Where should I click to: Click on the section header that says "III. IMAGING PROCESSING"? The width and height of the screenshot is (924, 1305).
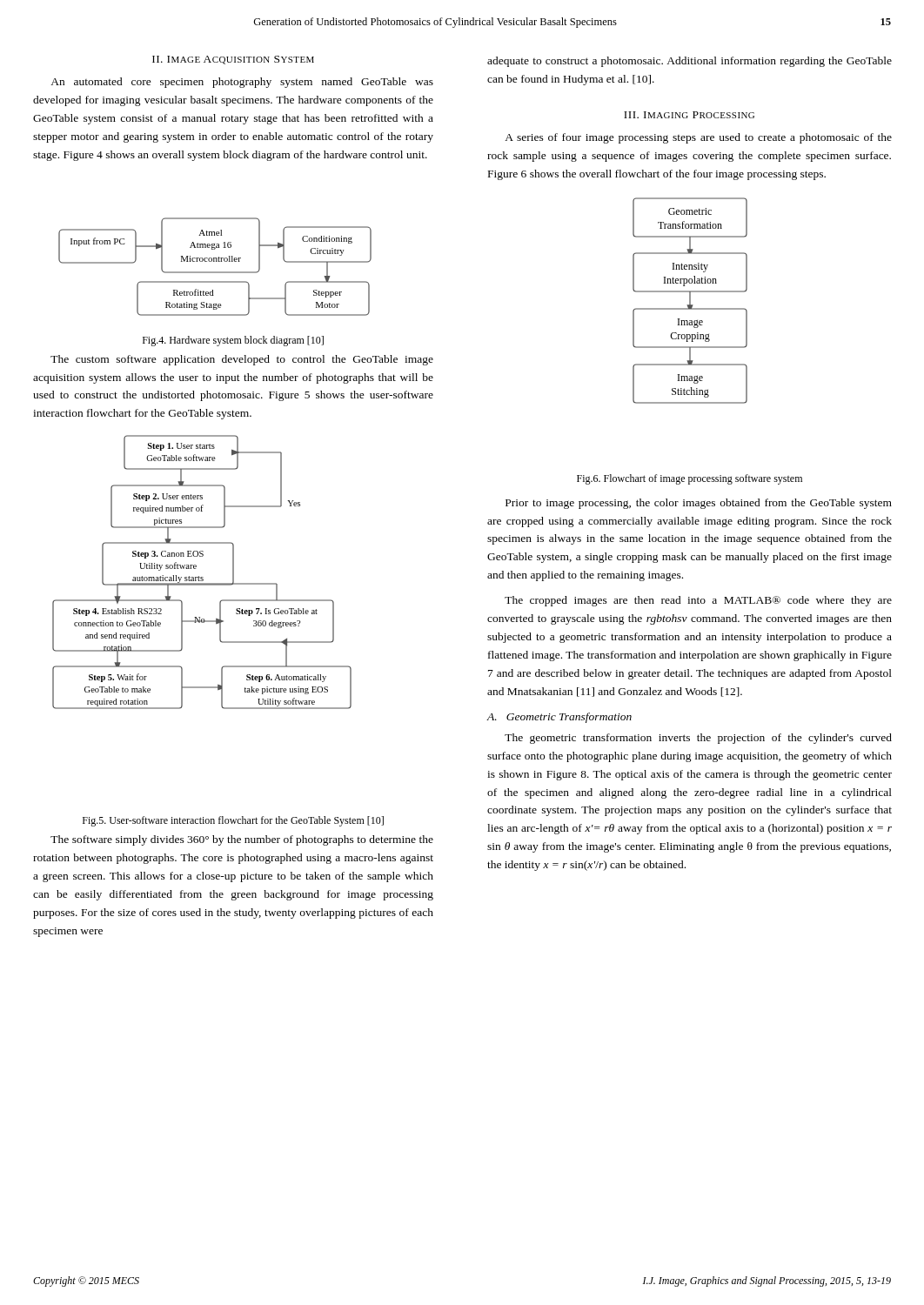690,114
